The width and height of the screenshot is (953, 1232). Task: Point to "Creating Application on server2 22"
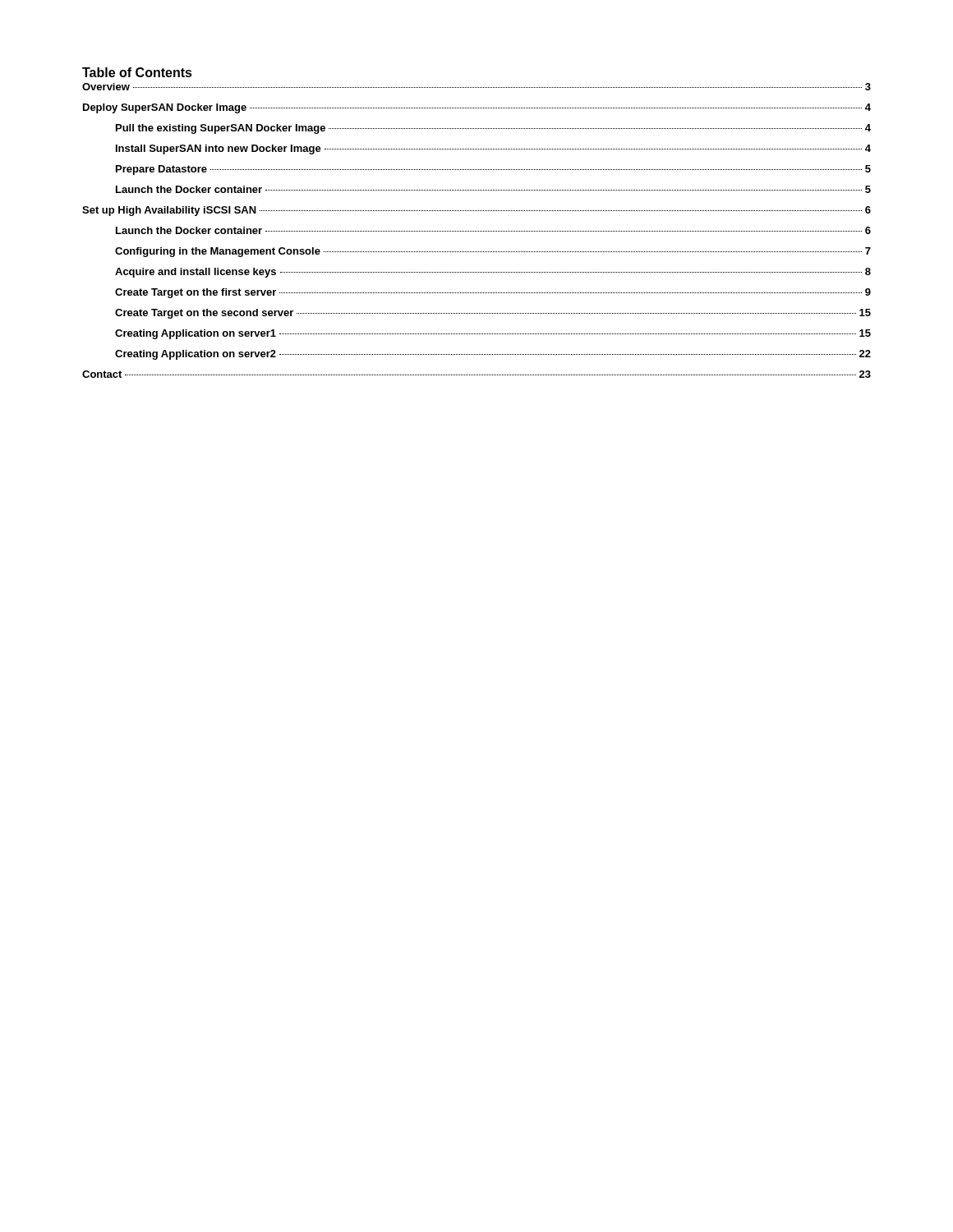pos(493,354)
